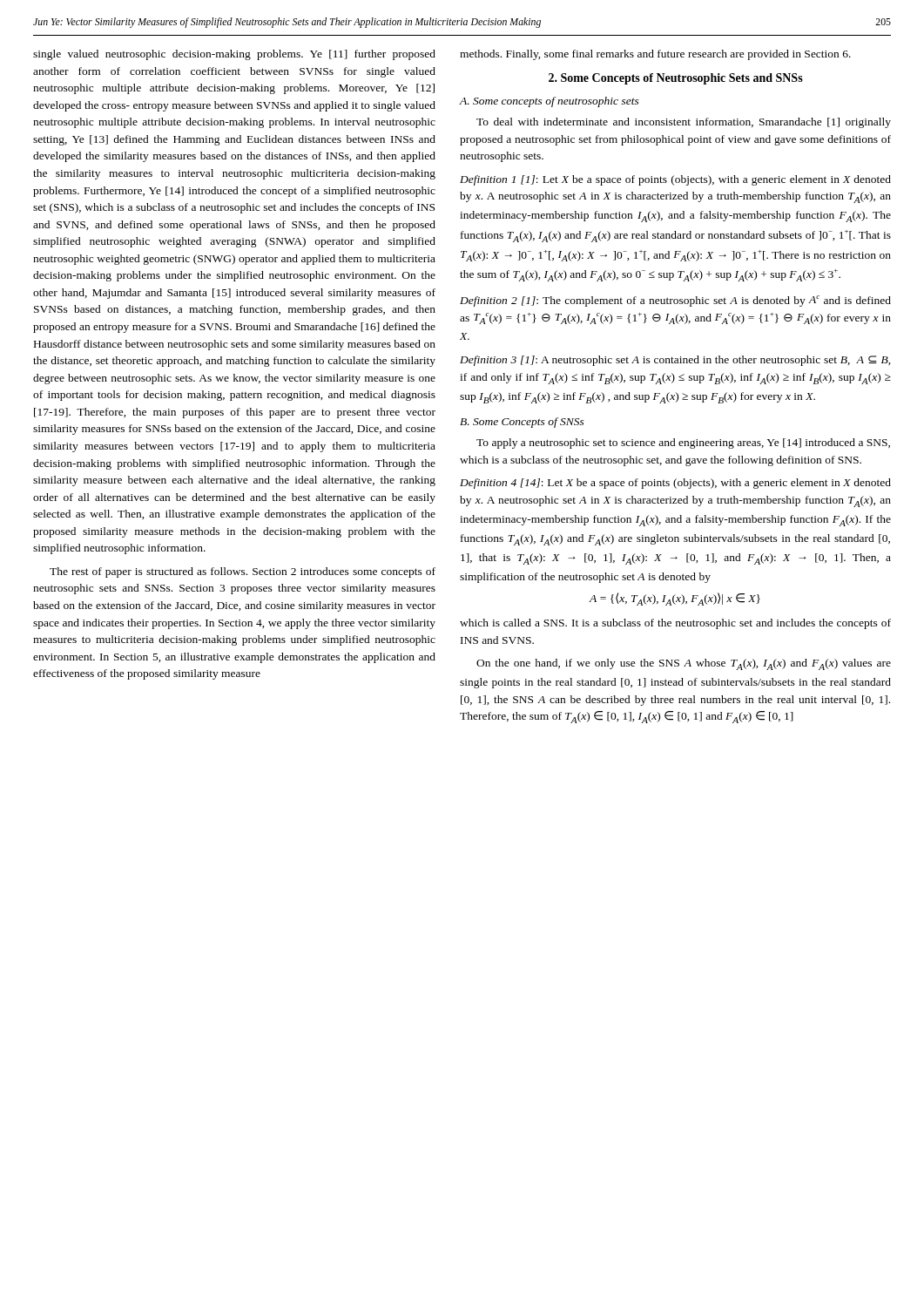Select the formula
924x1307 pixels.
click(x=675, y=600)
